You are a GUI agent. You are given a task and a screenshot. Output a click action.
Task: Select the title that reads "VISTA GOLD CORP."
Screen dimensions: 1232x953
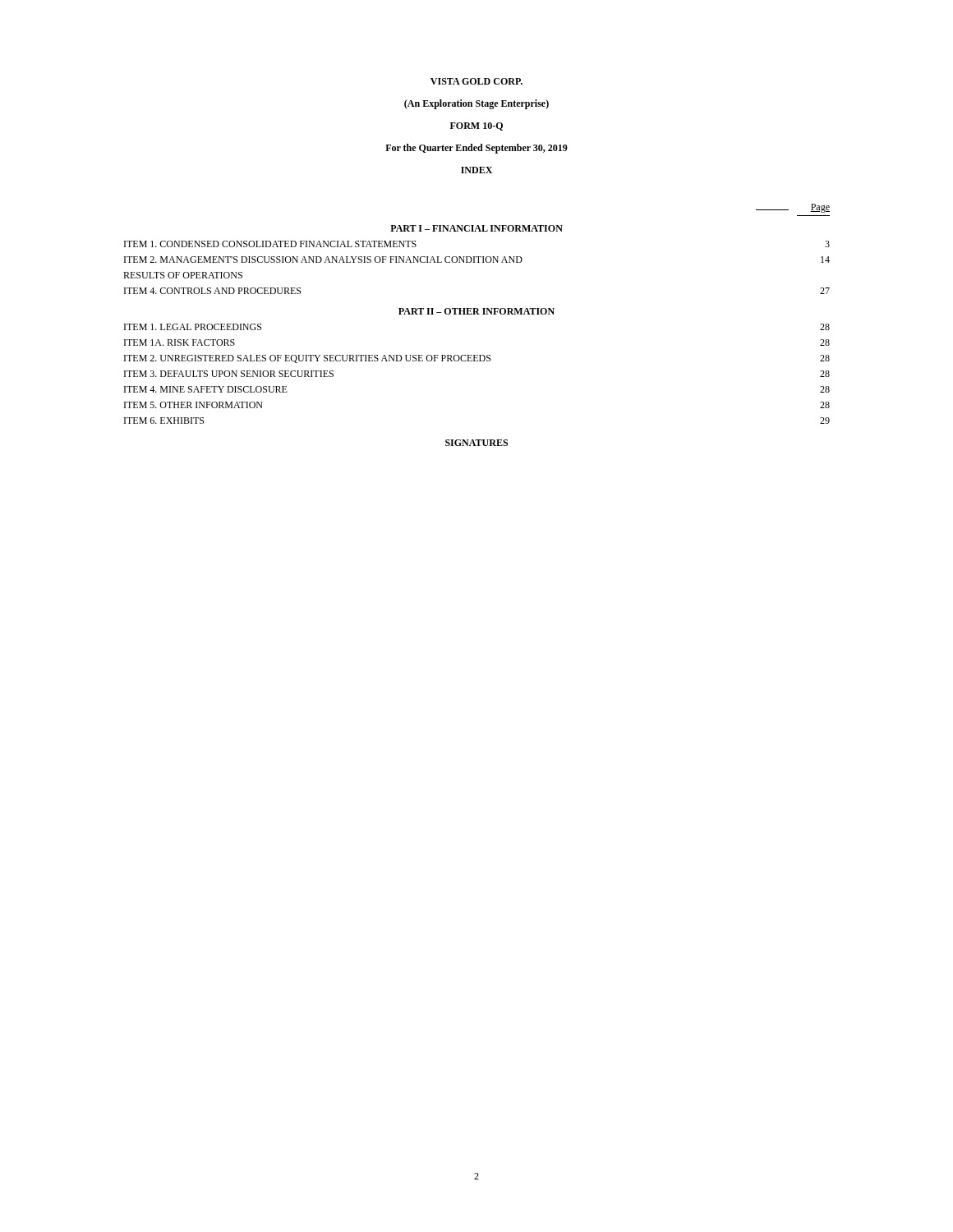476,126
